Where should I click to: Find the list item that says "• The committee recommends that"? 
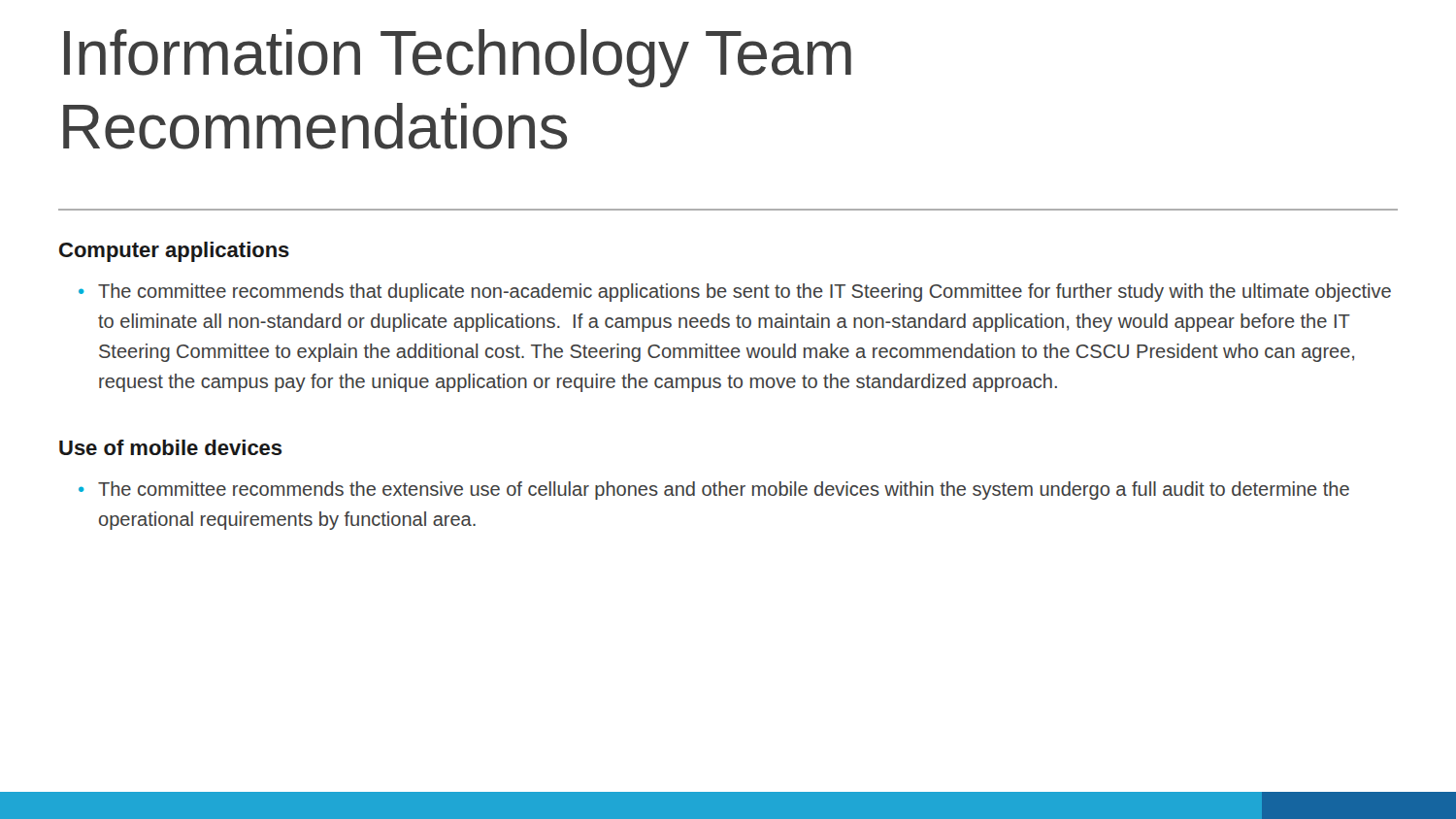pyautogui.click(x=738, y=337)
